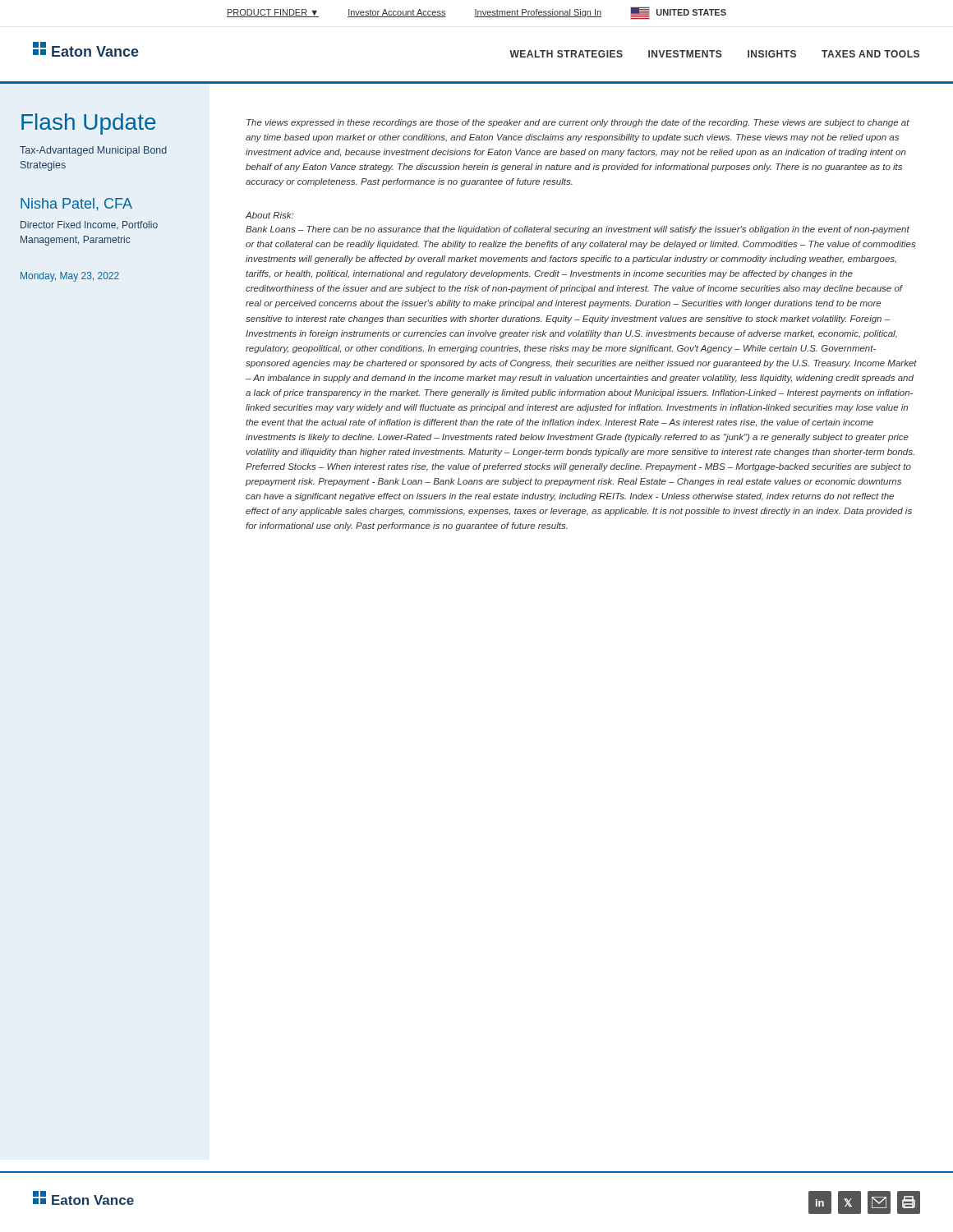Find the text block that reads "Director Fixed Income,"

(x=89, y=232)
